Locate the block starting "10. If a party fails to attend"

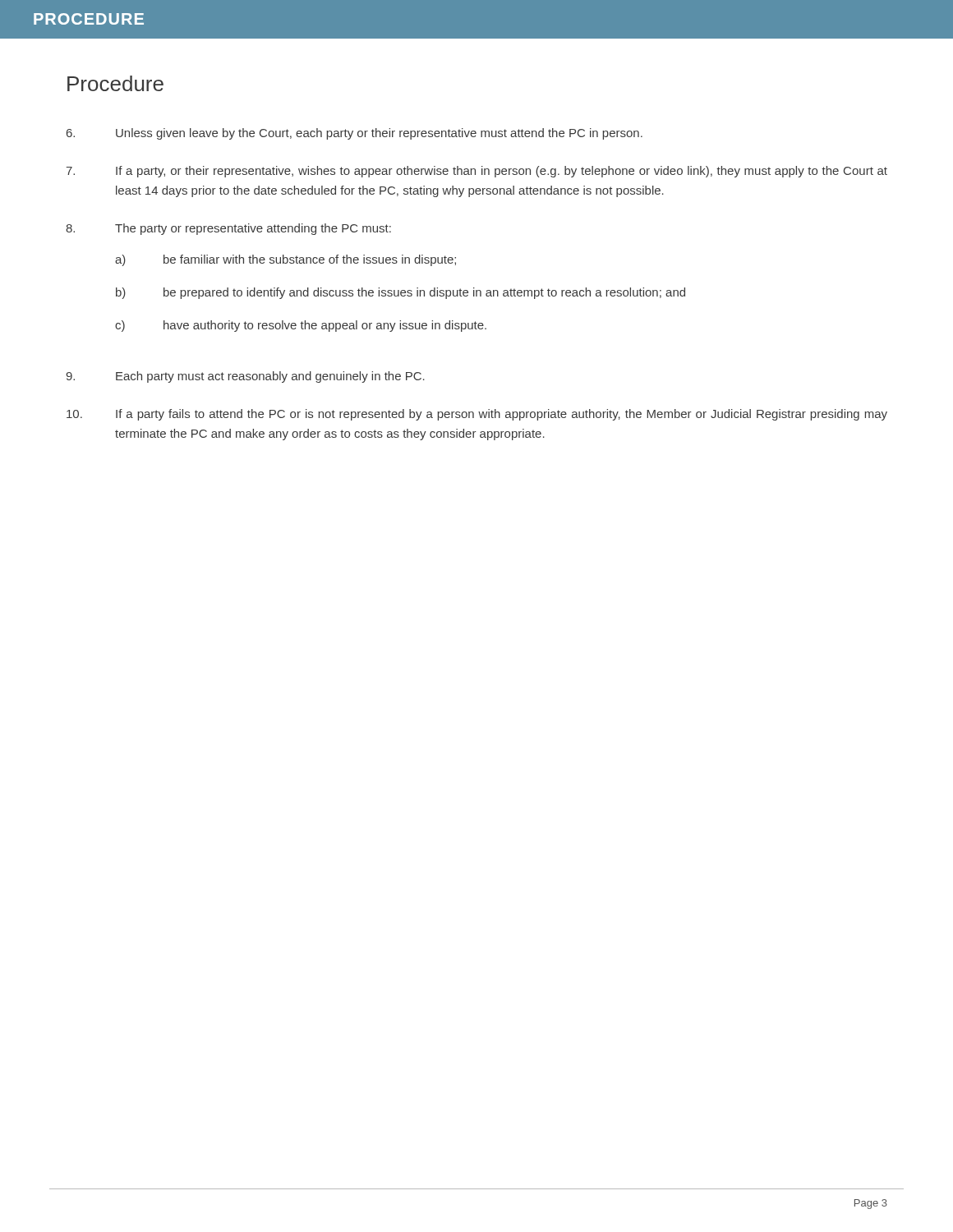[x=476, y=424]
